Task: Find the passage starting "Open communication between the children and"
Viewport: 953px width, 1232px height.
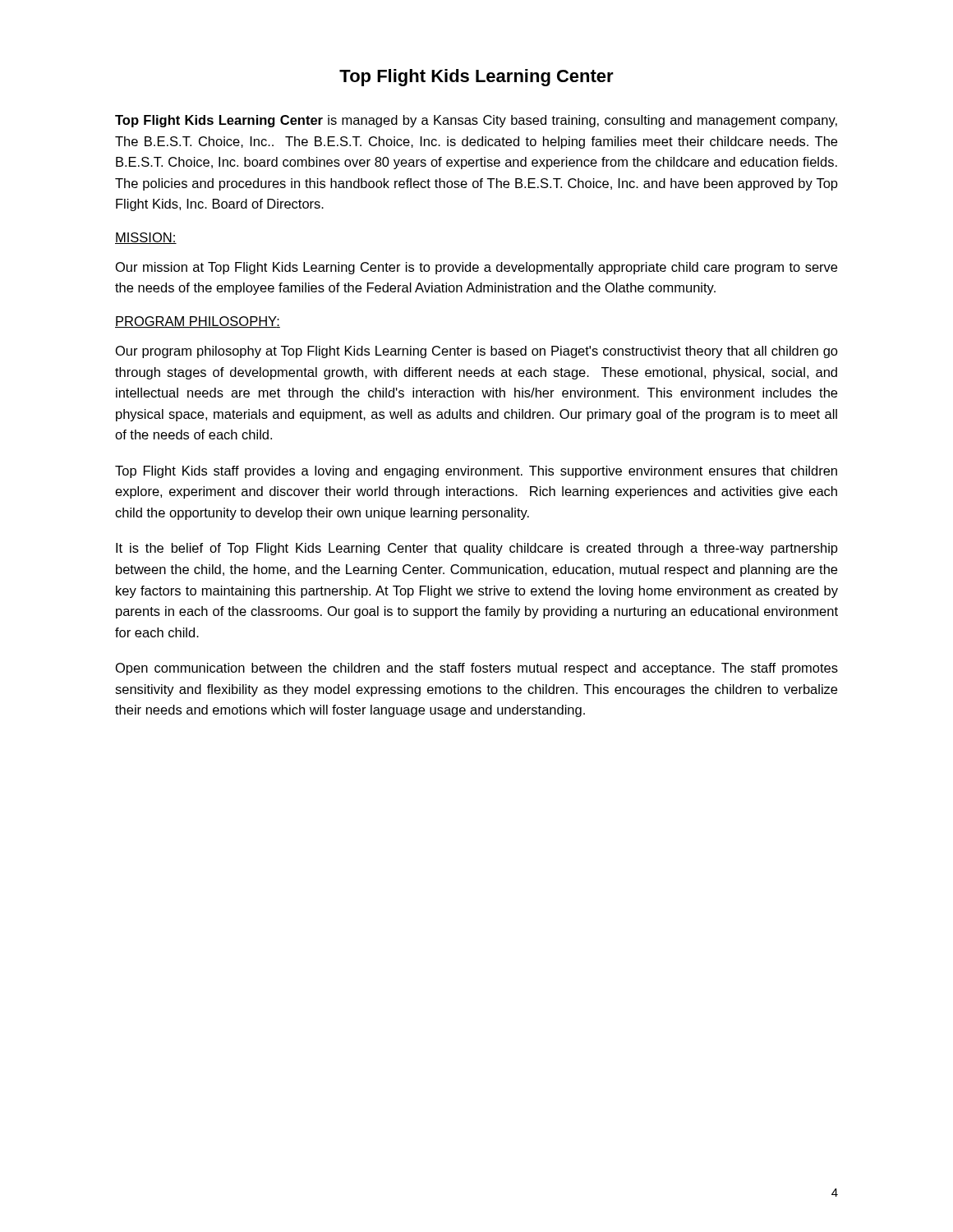Action: [x=476, y=689]
